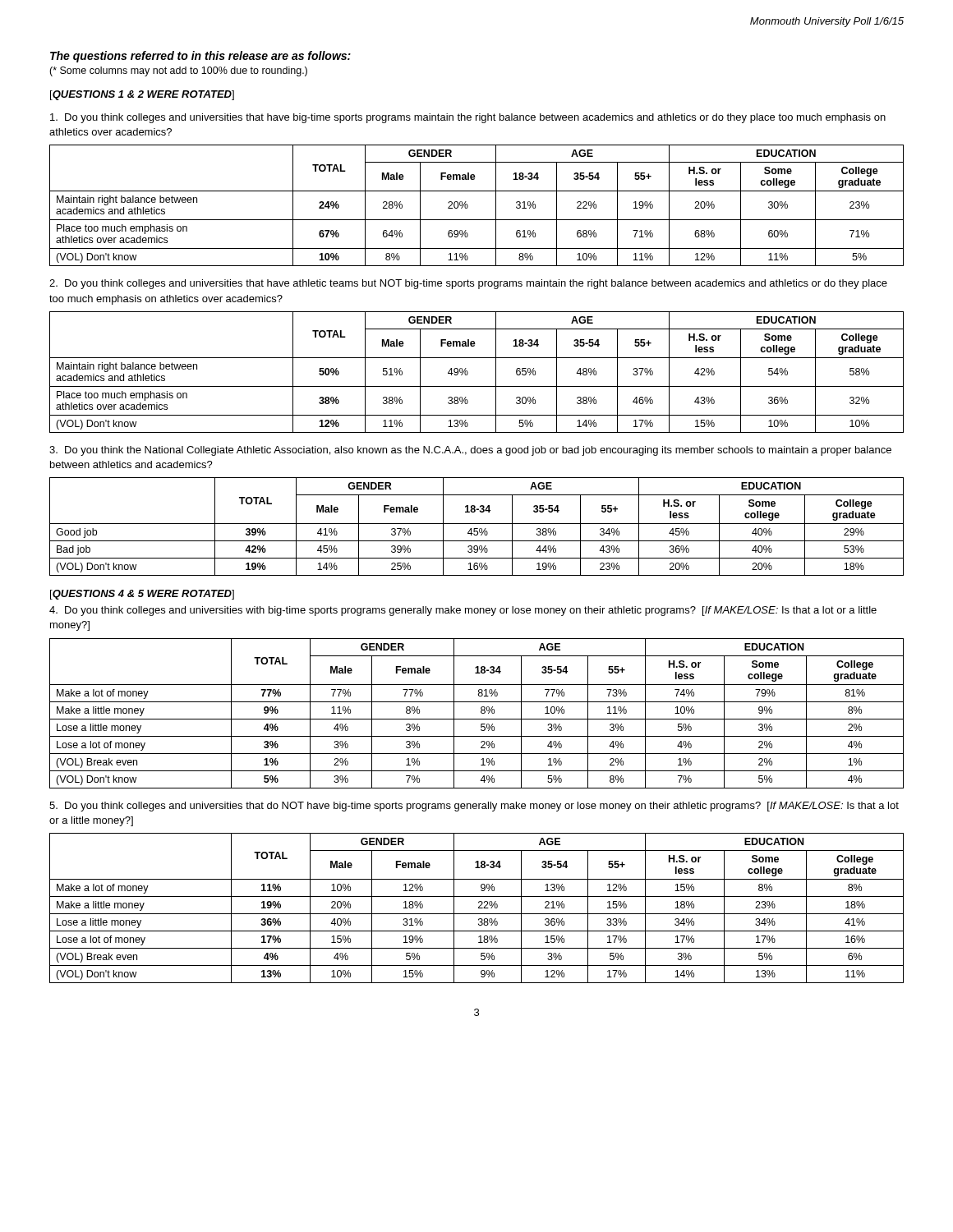953x1232 pixels.
Task: Find the passage starting "2. Do you think colleges and universities"
Action: [476, 291]
